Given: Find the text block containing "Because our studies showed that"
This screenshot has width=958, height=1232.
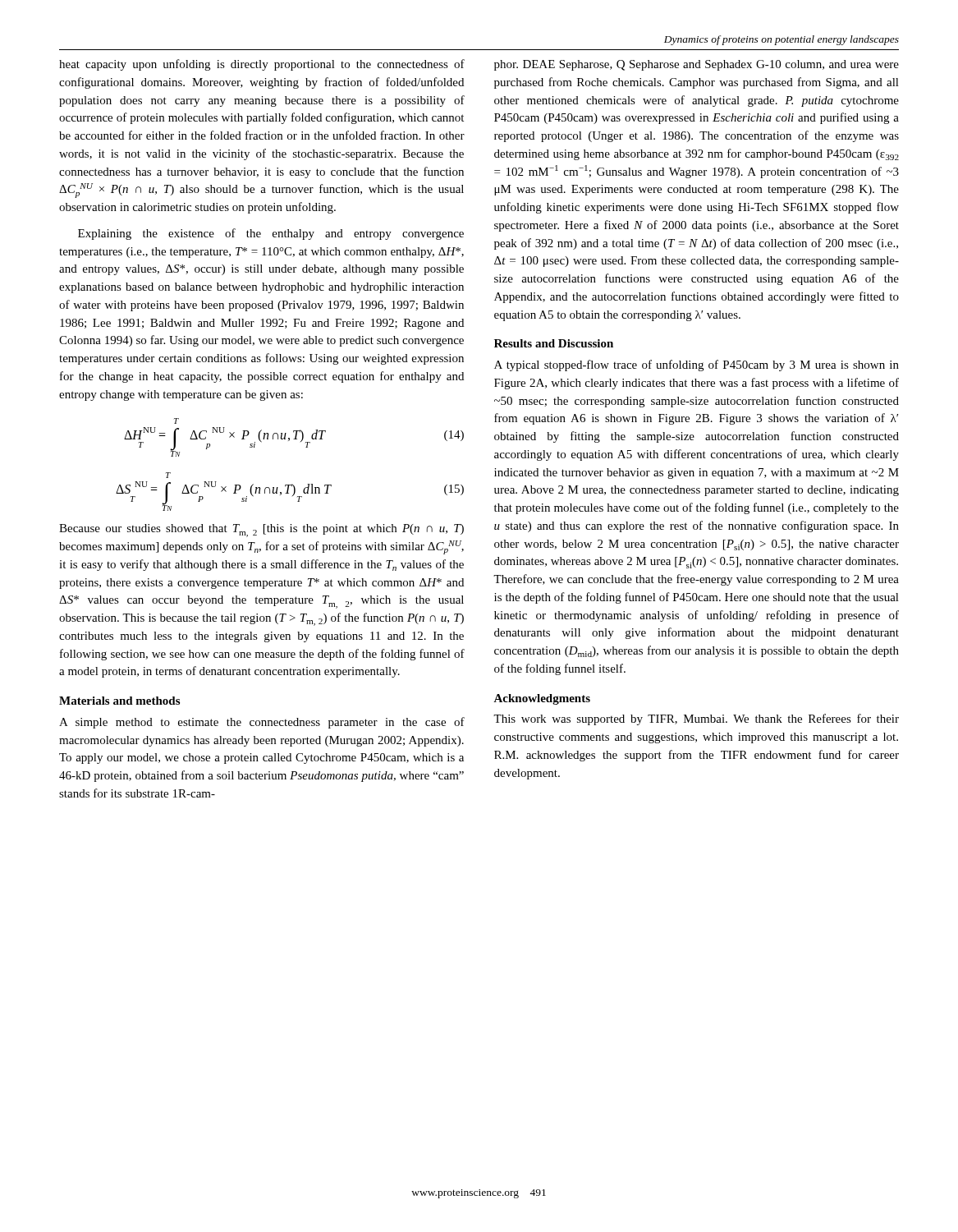Looking at the screenshot, I should point(262,601).
